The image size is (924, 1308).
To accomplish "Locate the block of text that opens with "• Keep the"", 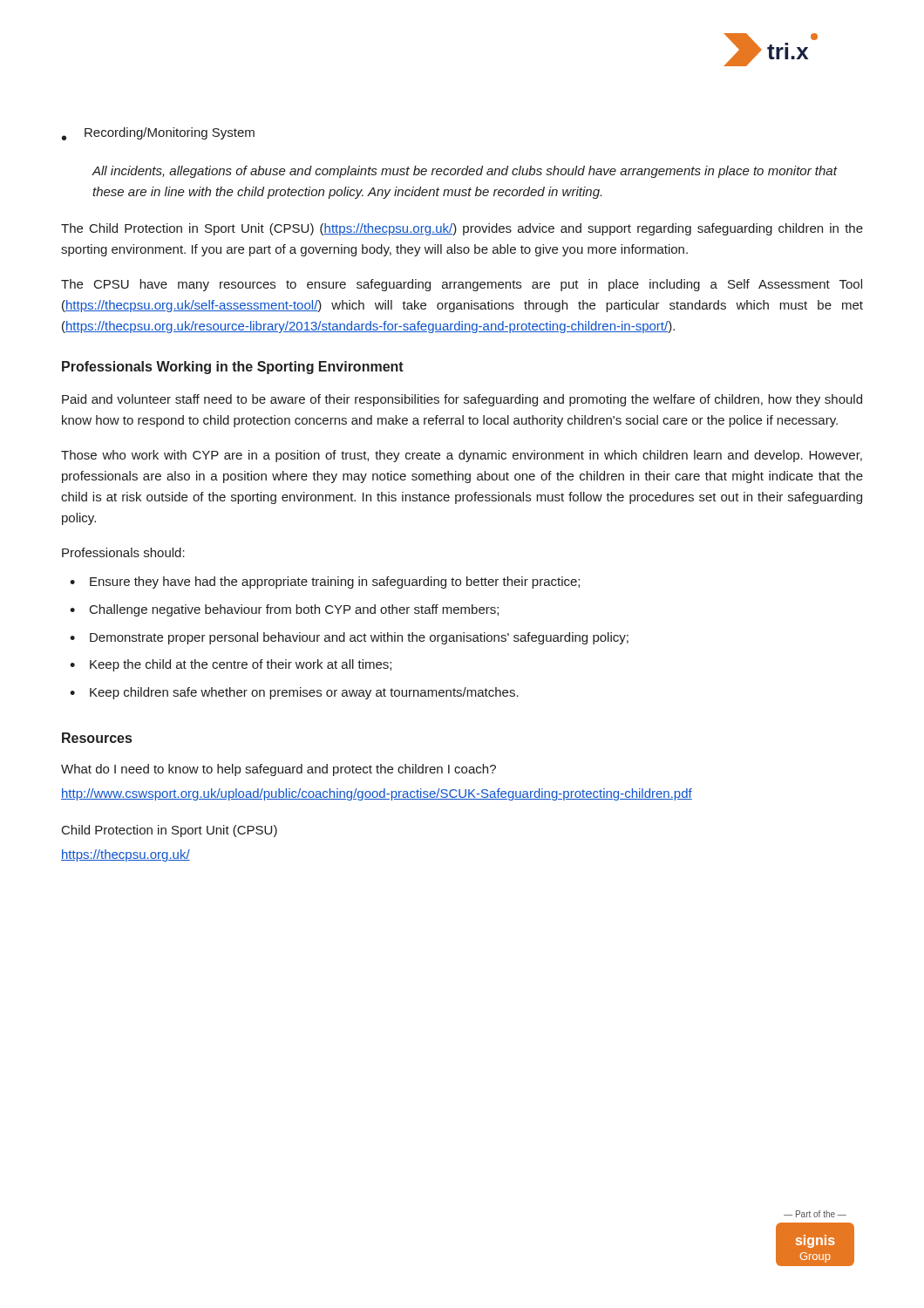I will click(231, 665).
